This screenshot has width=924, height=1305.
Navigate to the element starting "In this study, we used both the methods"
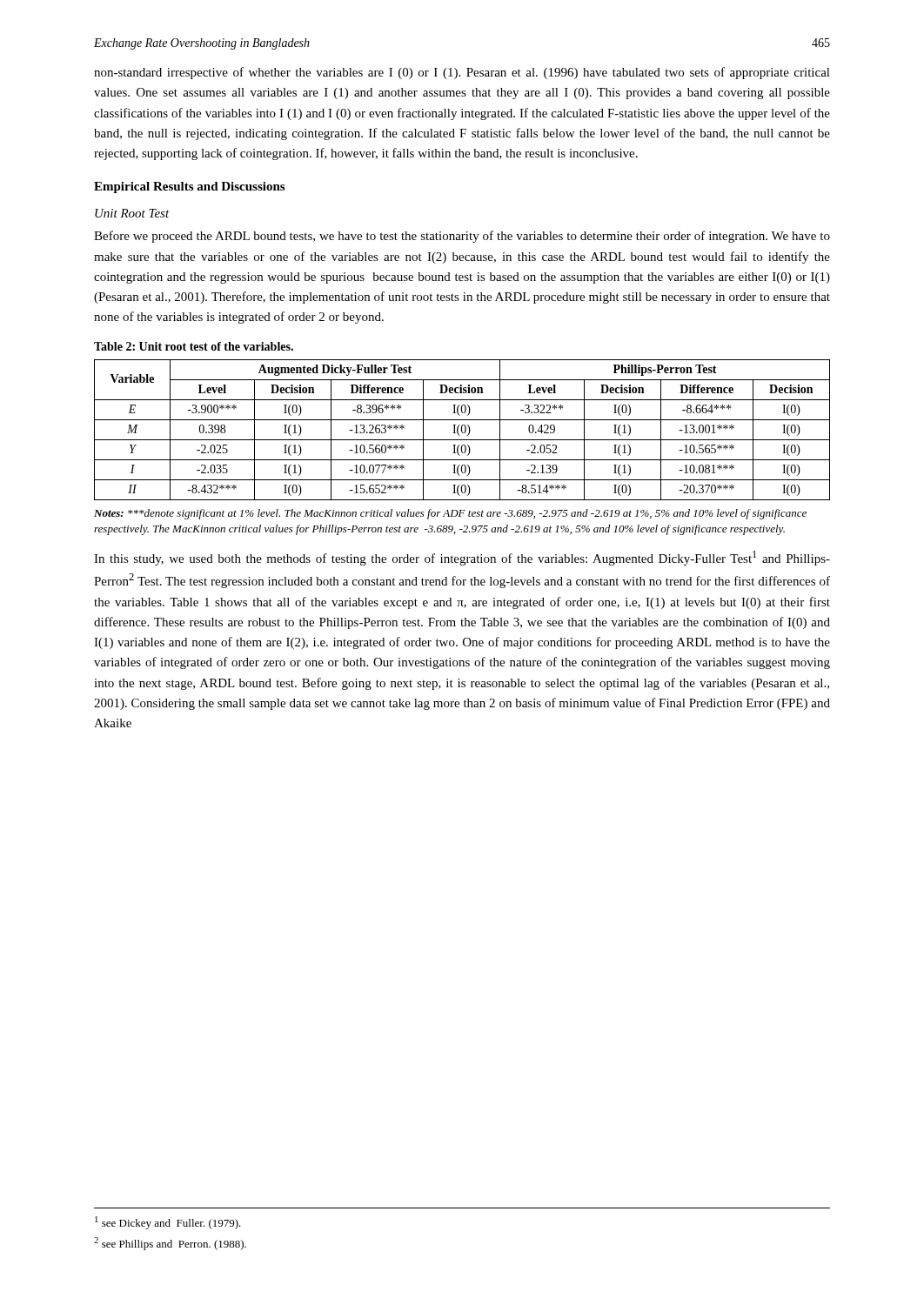(x=462, y=640)
